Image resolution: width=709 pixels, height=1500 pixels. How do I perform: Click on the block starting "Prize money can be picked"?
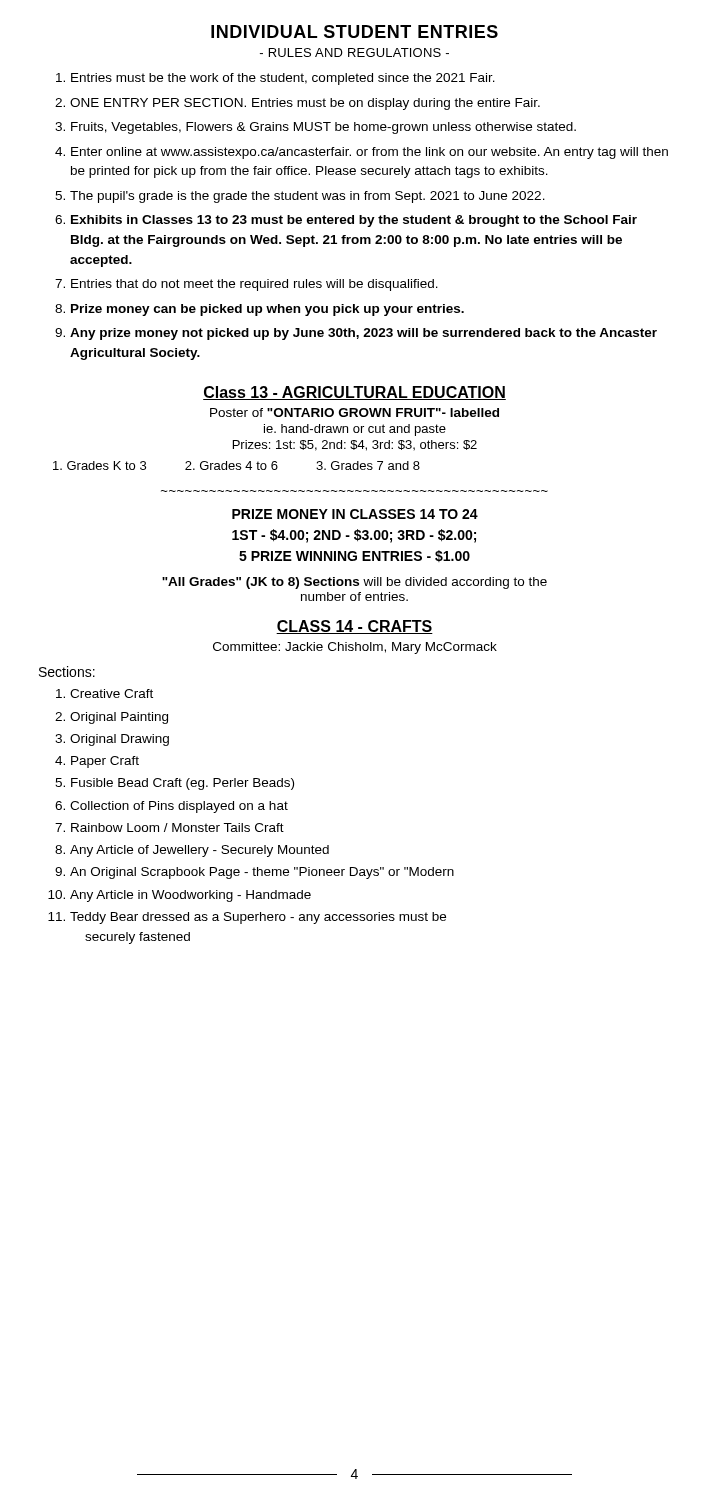267,308
